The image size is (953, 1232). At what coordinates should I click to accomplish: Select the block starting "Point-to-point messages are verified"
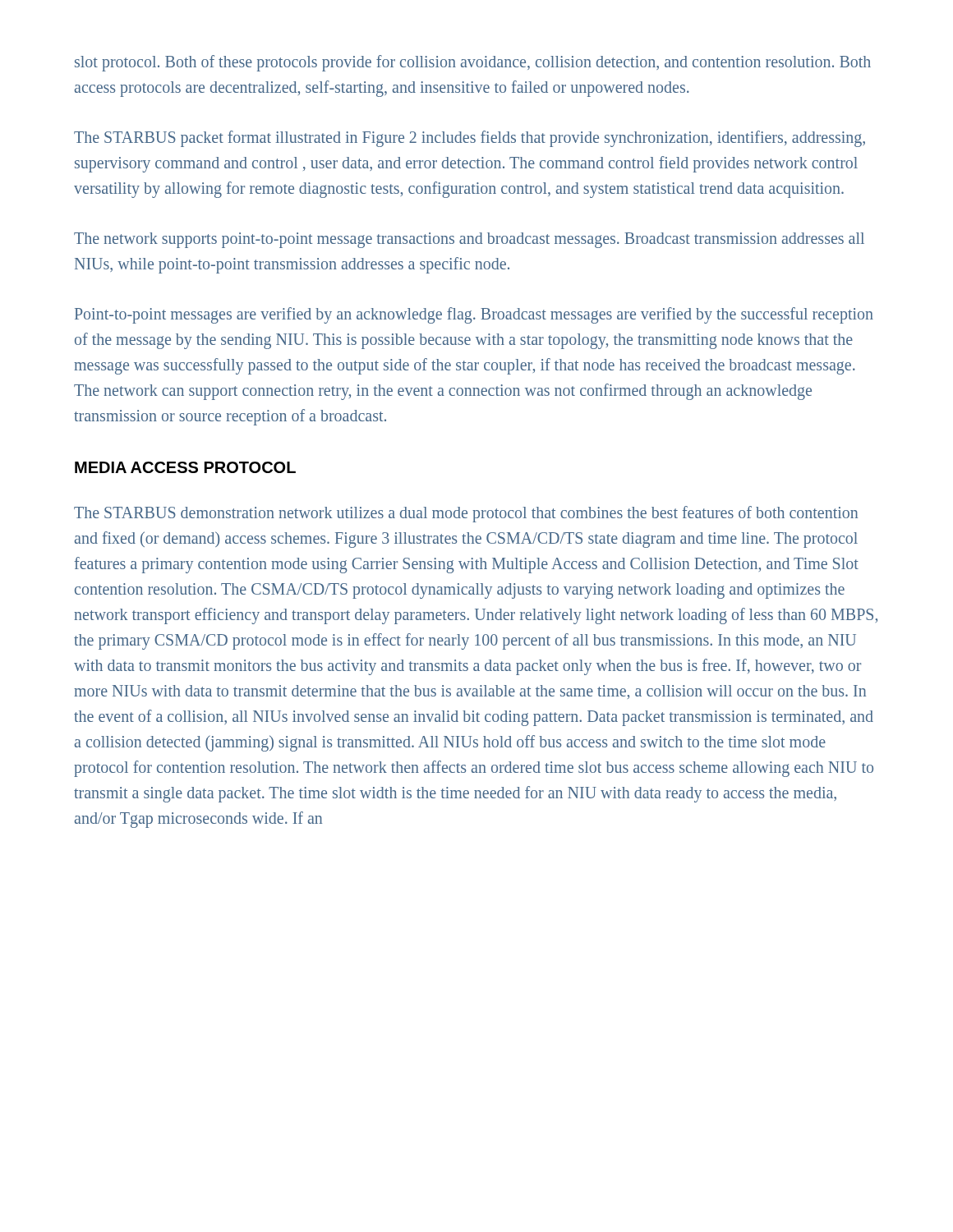coord(474,365)
